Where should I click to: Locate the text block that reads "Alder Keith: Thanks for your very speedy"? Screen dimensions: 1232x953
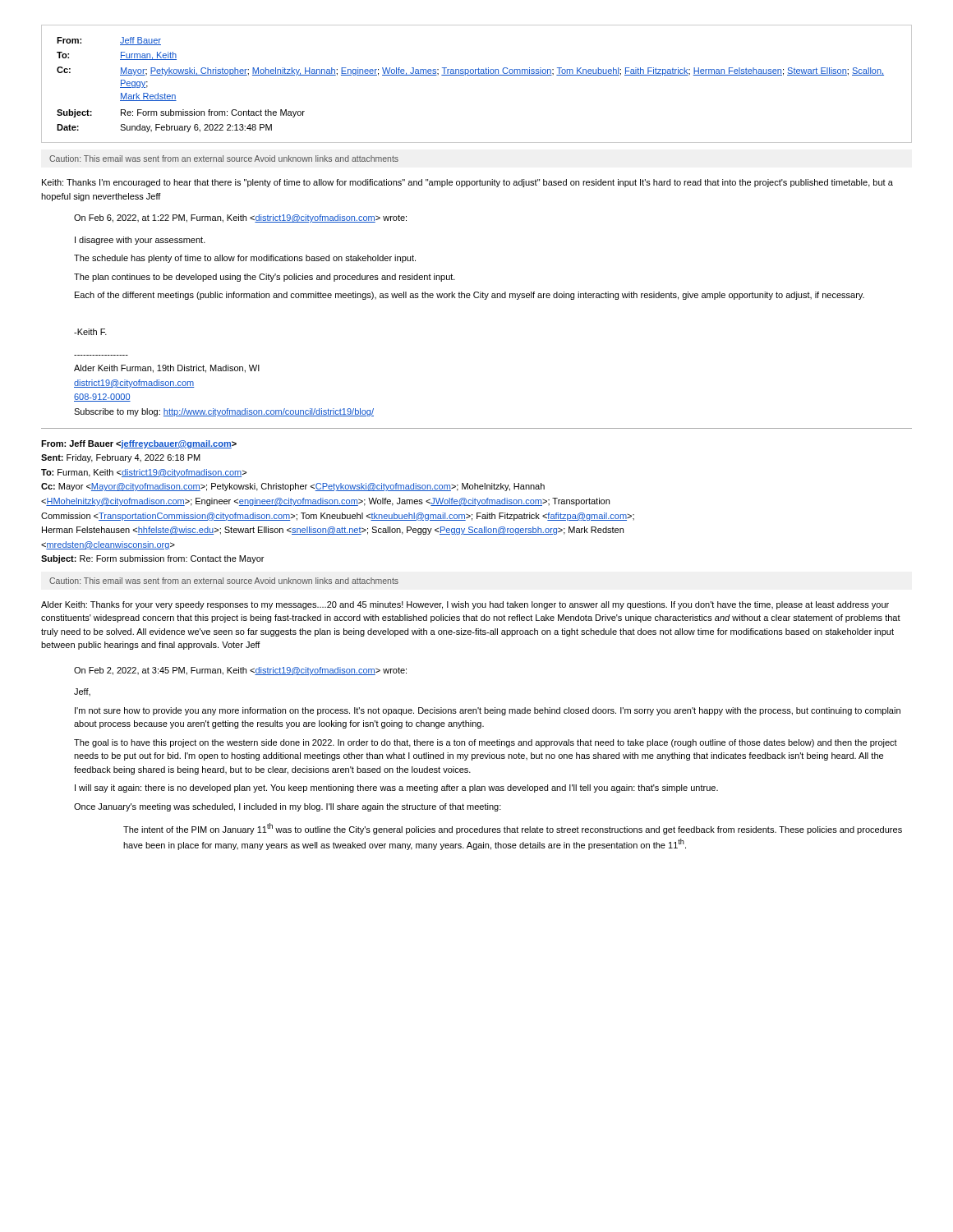(x=471, y=625)
